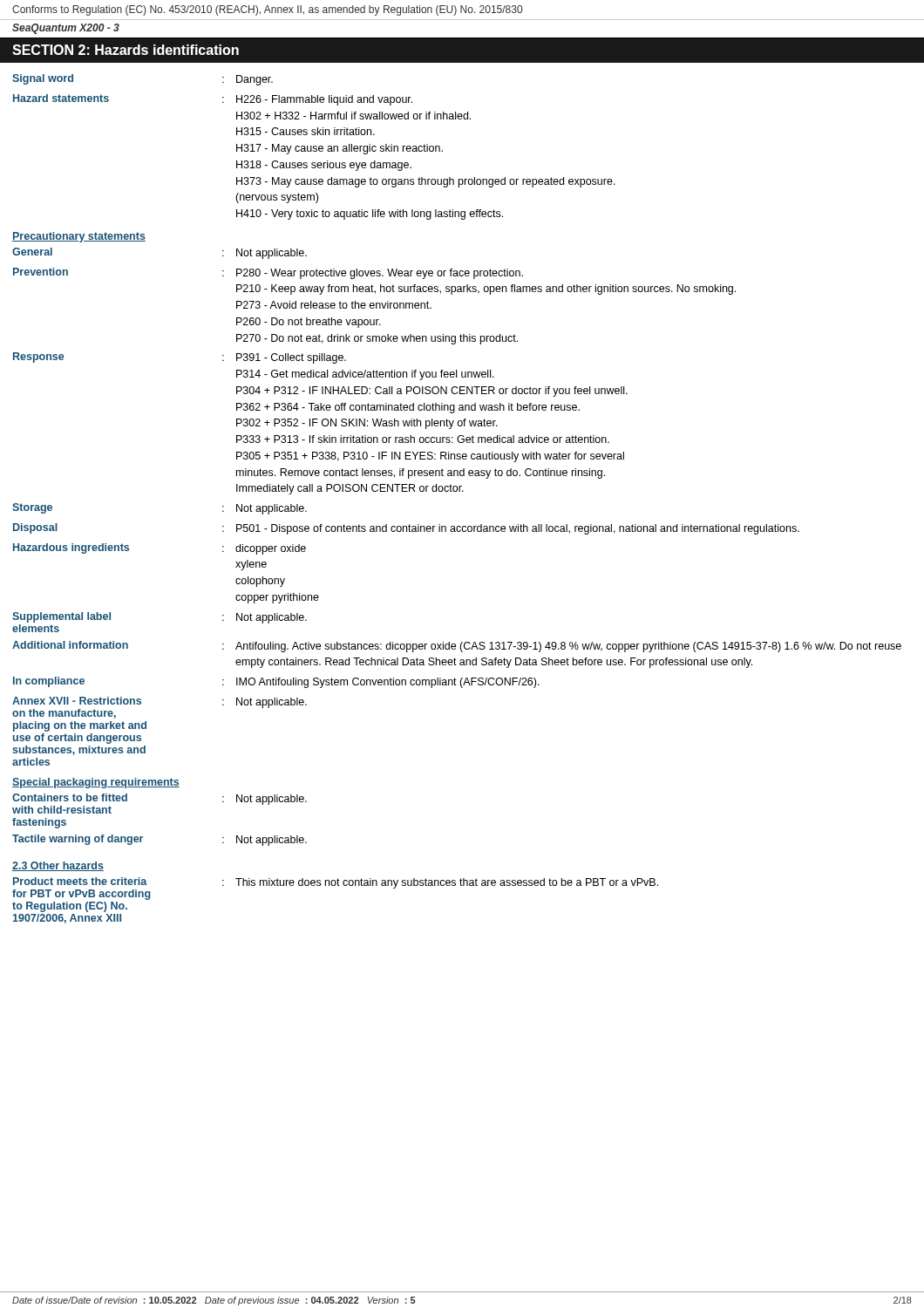The image size is (924, 1308).
Task: Point to the text starting "P501 - Dispose of"
Action: [x=518, y=528]
